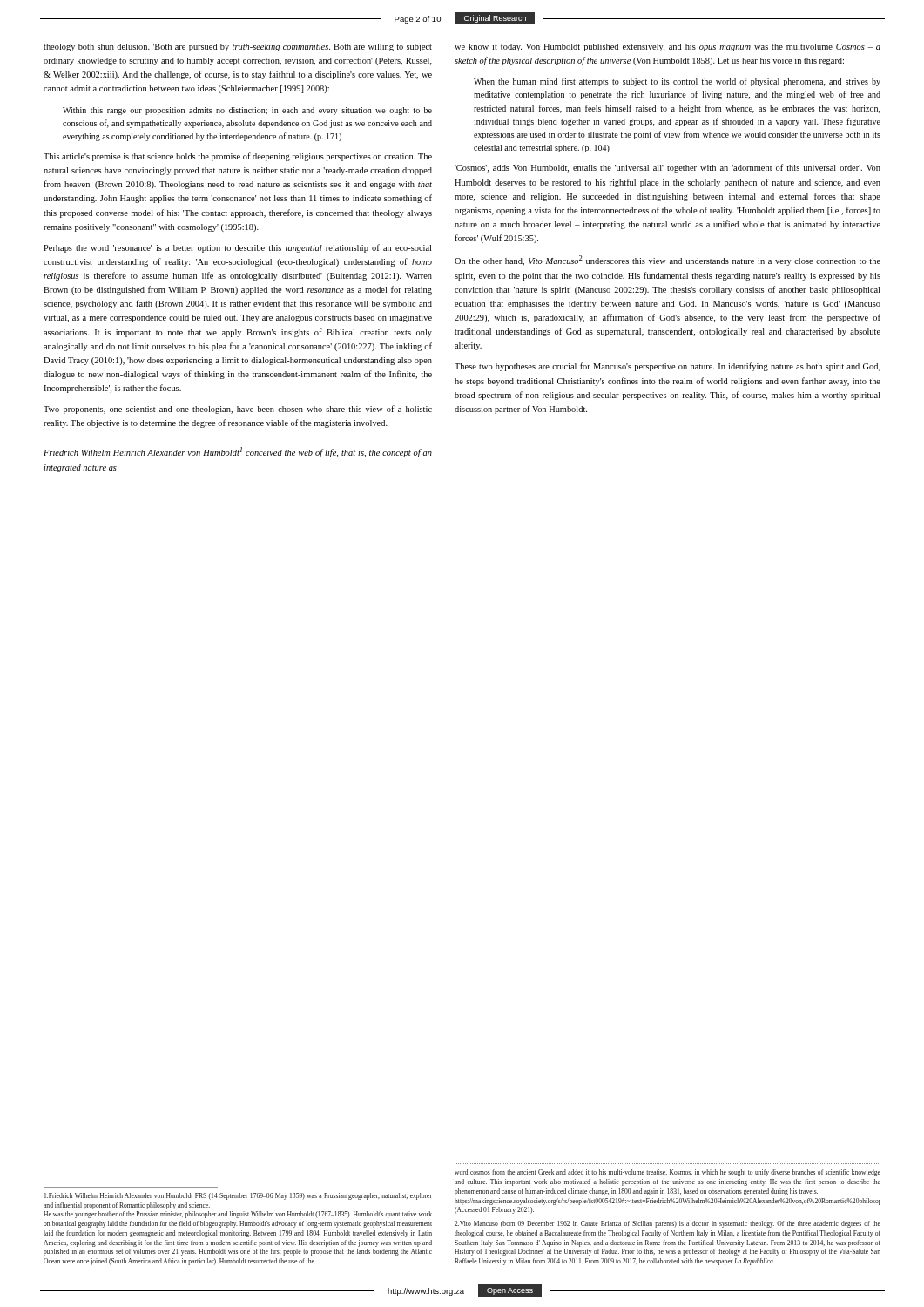The width and height of the screenshot is (924, 1307).
Task: Navigate to the element starting "Within this range our proposition admits"
Action: click(247, 123)
